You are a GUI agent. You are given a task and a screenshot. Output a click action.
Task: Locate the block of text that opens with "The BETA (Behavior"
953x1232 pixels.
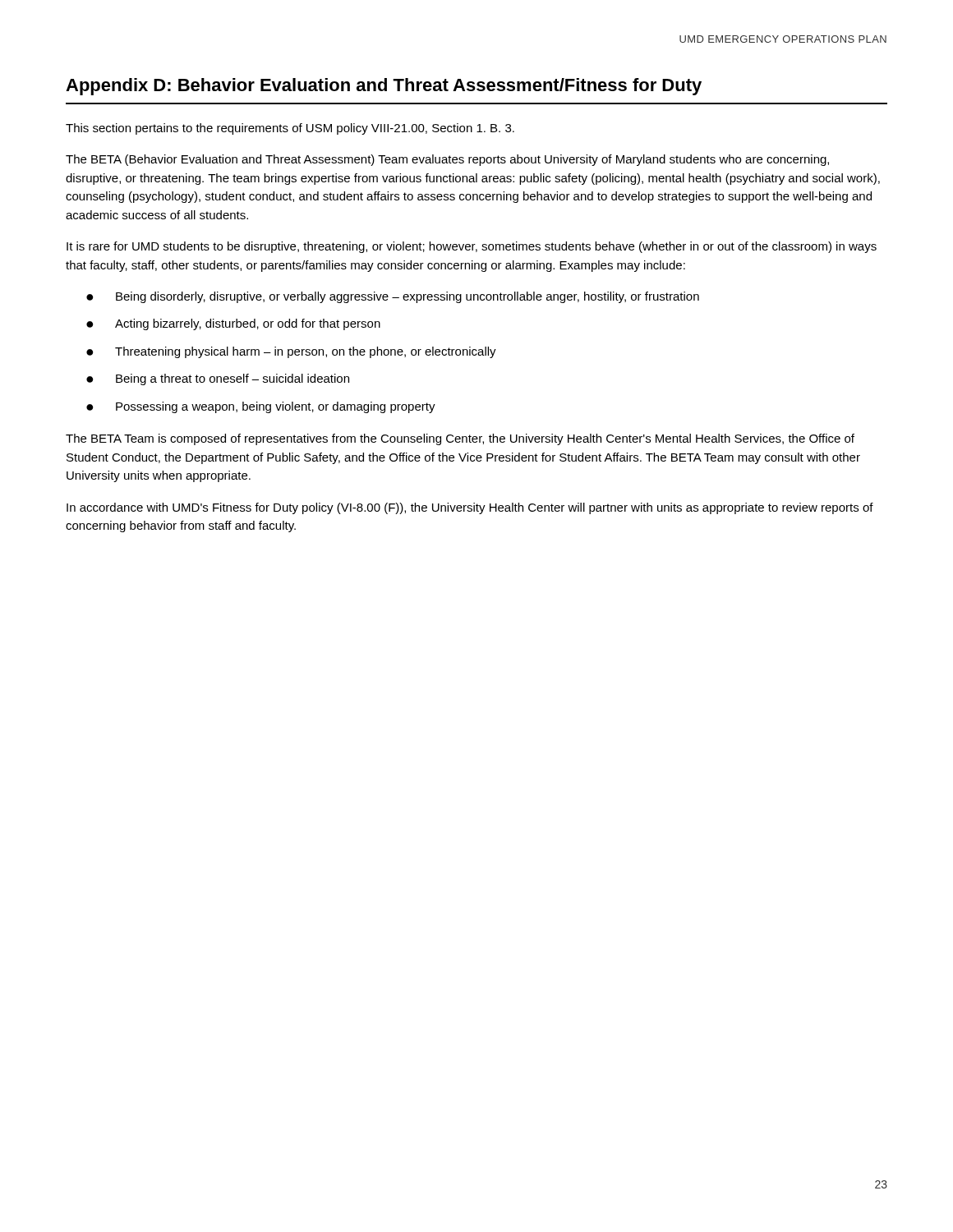pyautogui.click(x=473, y=187)
